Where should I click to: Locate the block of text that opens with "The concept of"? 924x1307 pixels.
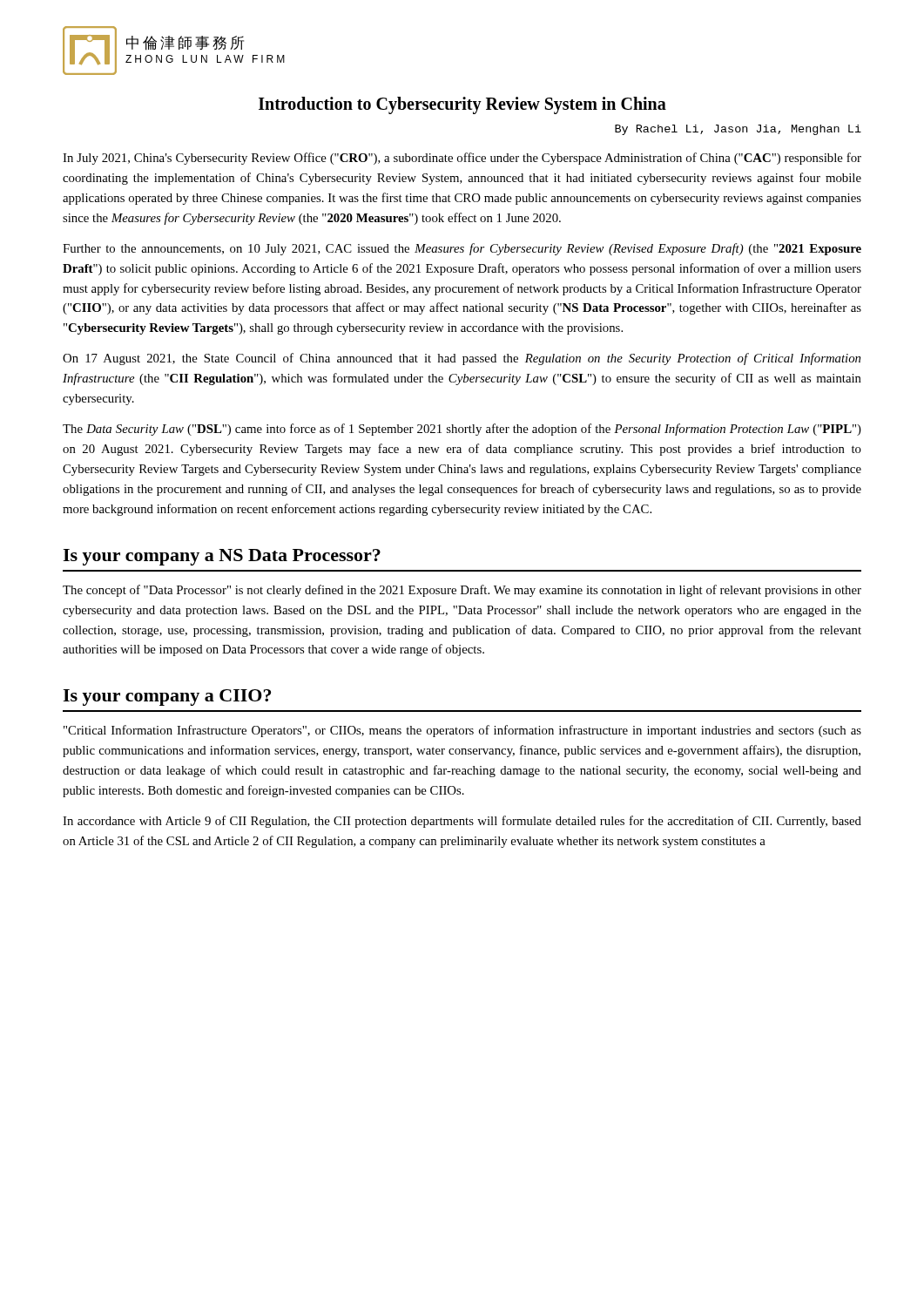[x=462, y=620]
